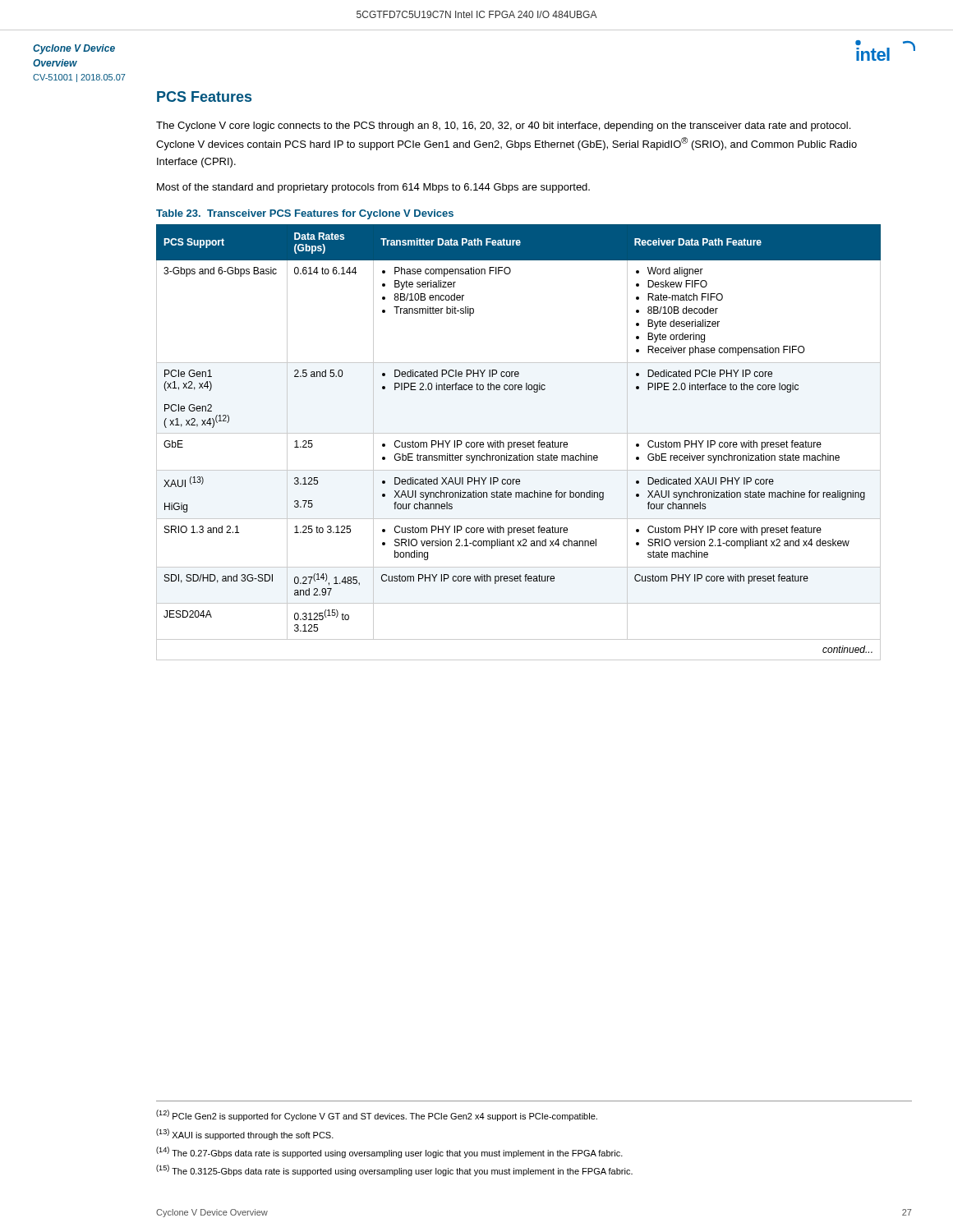Point to the block beginning "Most of the standard and"
Image resolution: width=953 pixels, height=1232 pixels.
373,187
